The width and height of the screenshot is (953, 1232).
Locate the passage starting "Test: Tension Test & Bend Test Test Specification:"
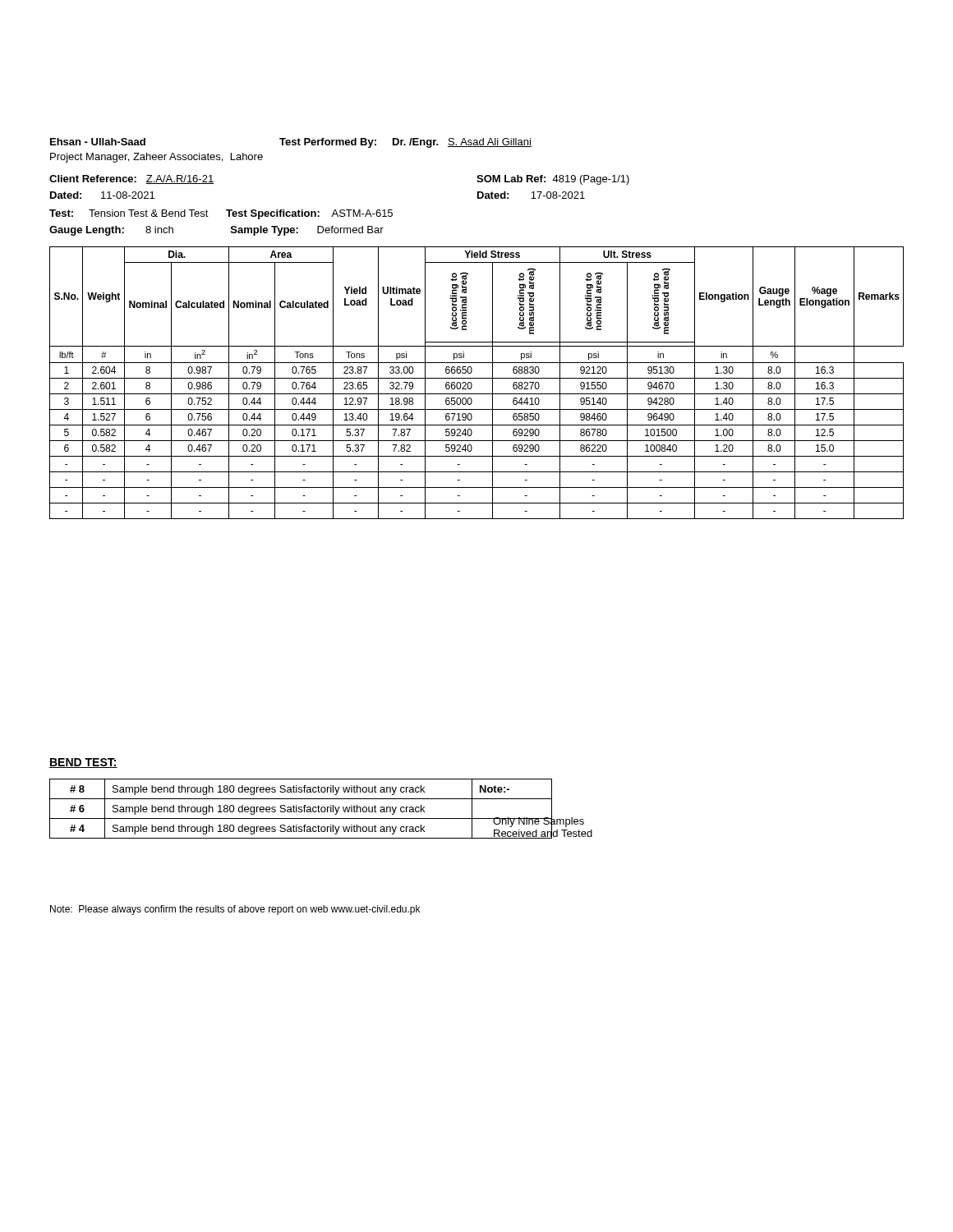click(221, 213)
